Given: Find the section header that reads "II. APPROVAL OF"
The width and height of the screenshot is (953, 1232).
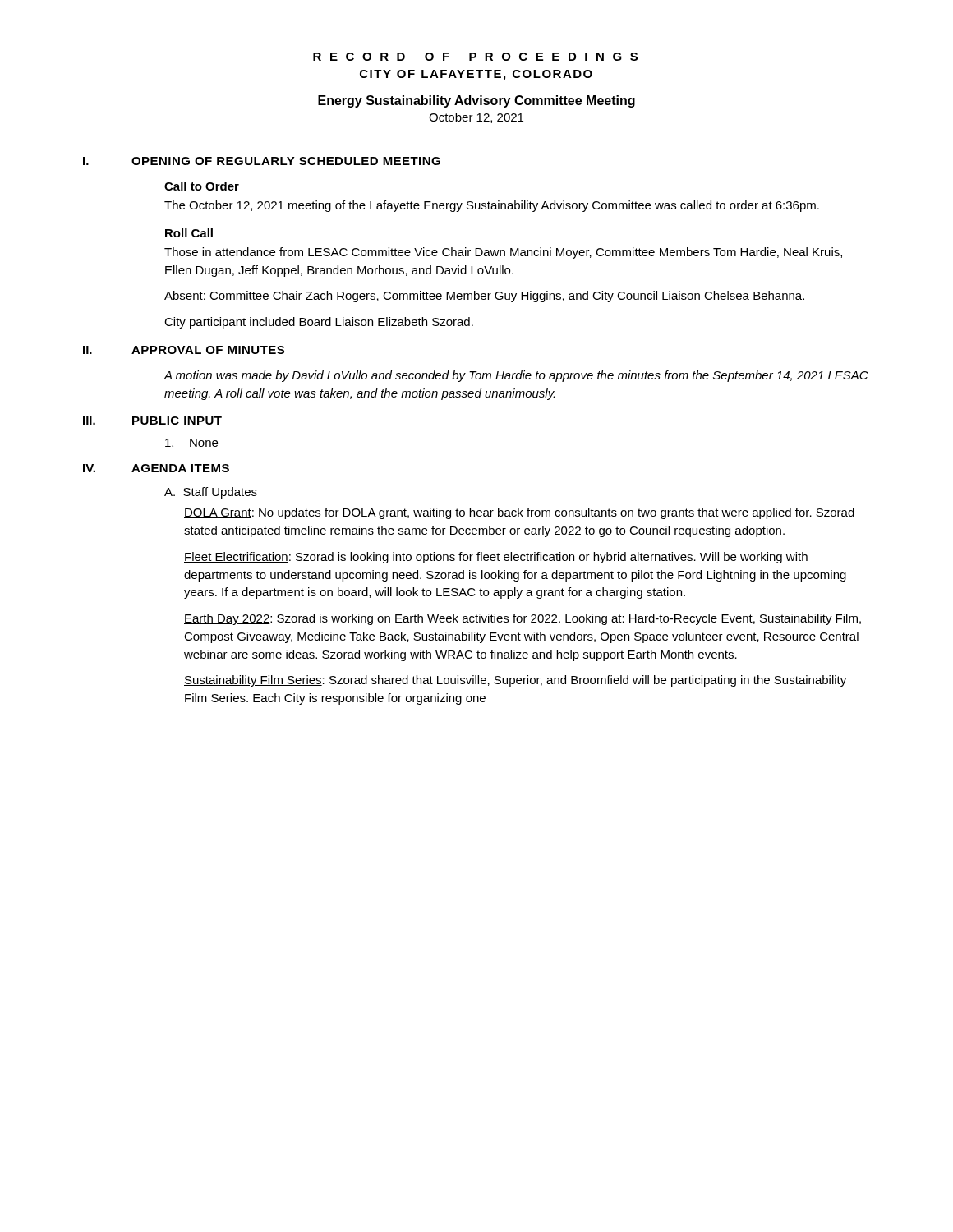Looking at the screenshot, I should (184, 349).
